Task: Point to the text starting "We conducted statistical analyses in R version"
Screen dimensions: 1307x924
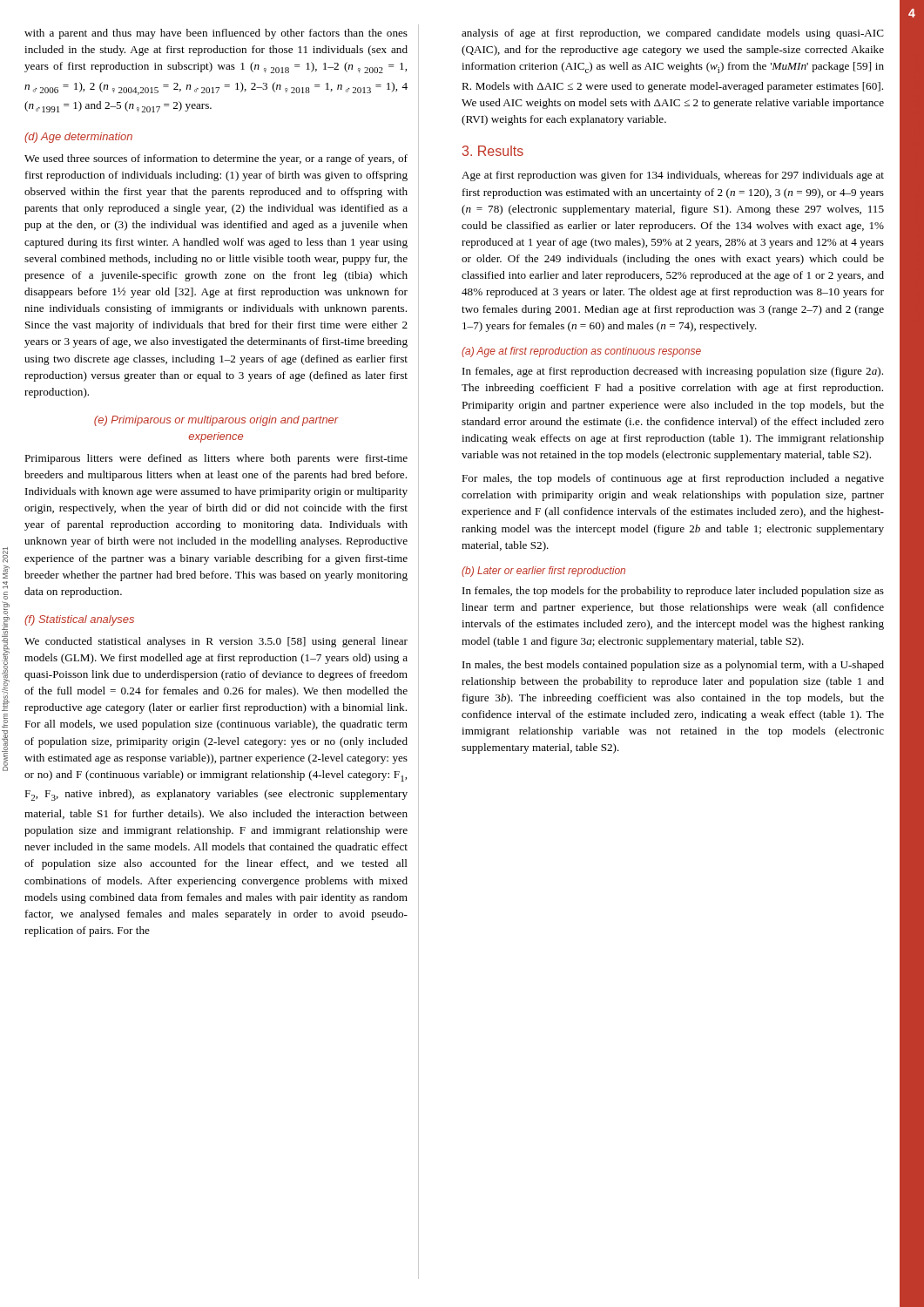Action: 216,785
